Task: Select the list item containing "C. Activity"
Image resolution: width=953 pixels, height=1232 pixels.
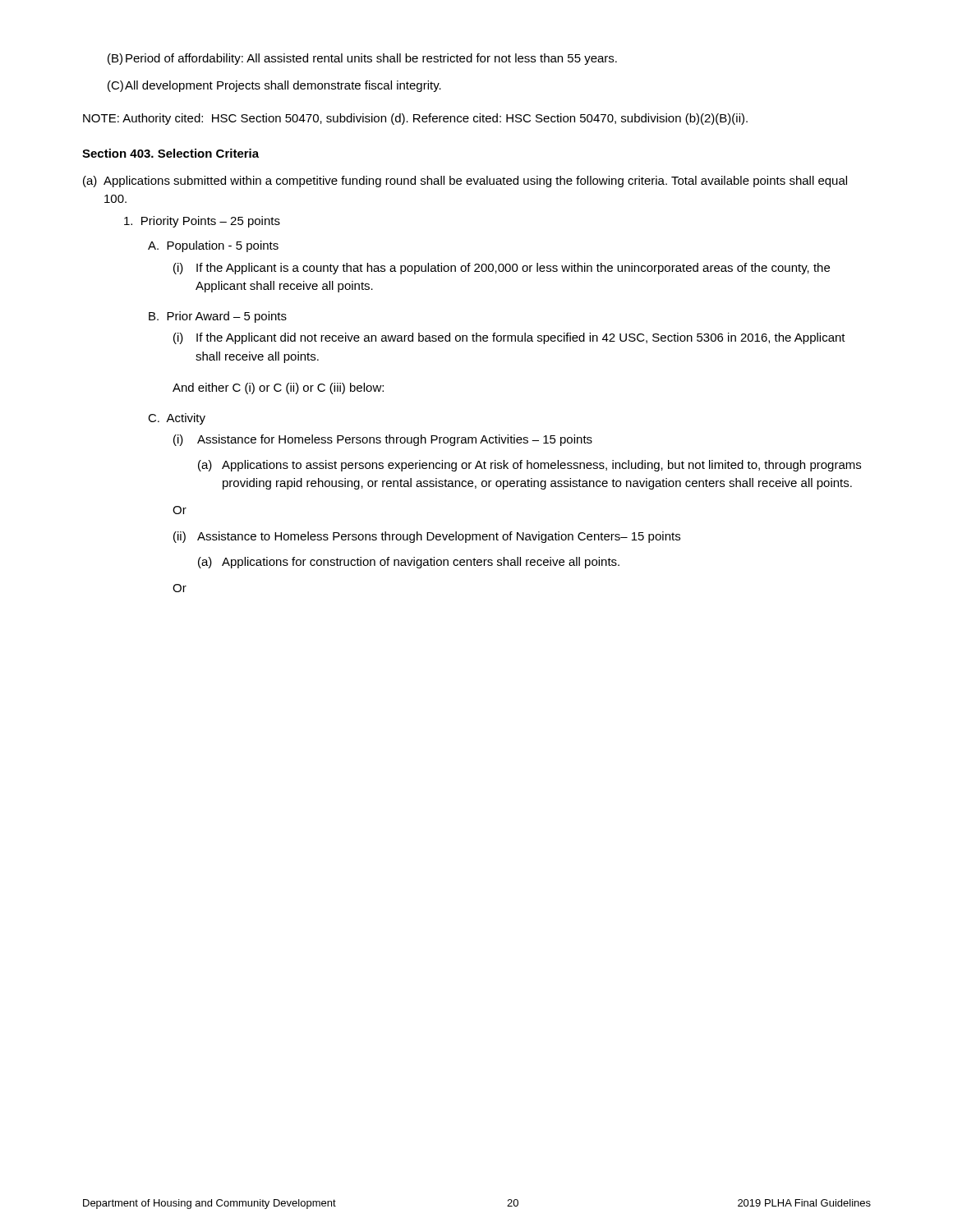Action: (177, 417)
